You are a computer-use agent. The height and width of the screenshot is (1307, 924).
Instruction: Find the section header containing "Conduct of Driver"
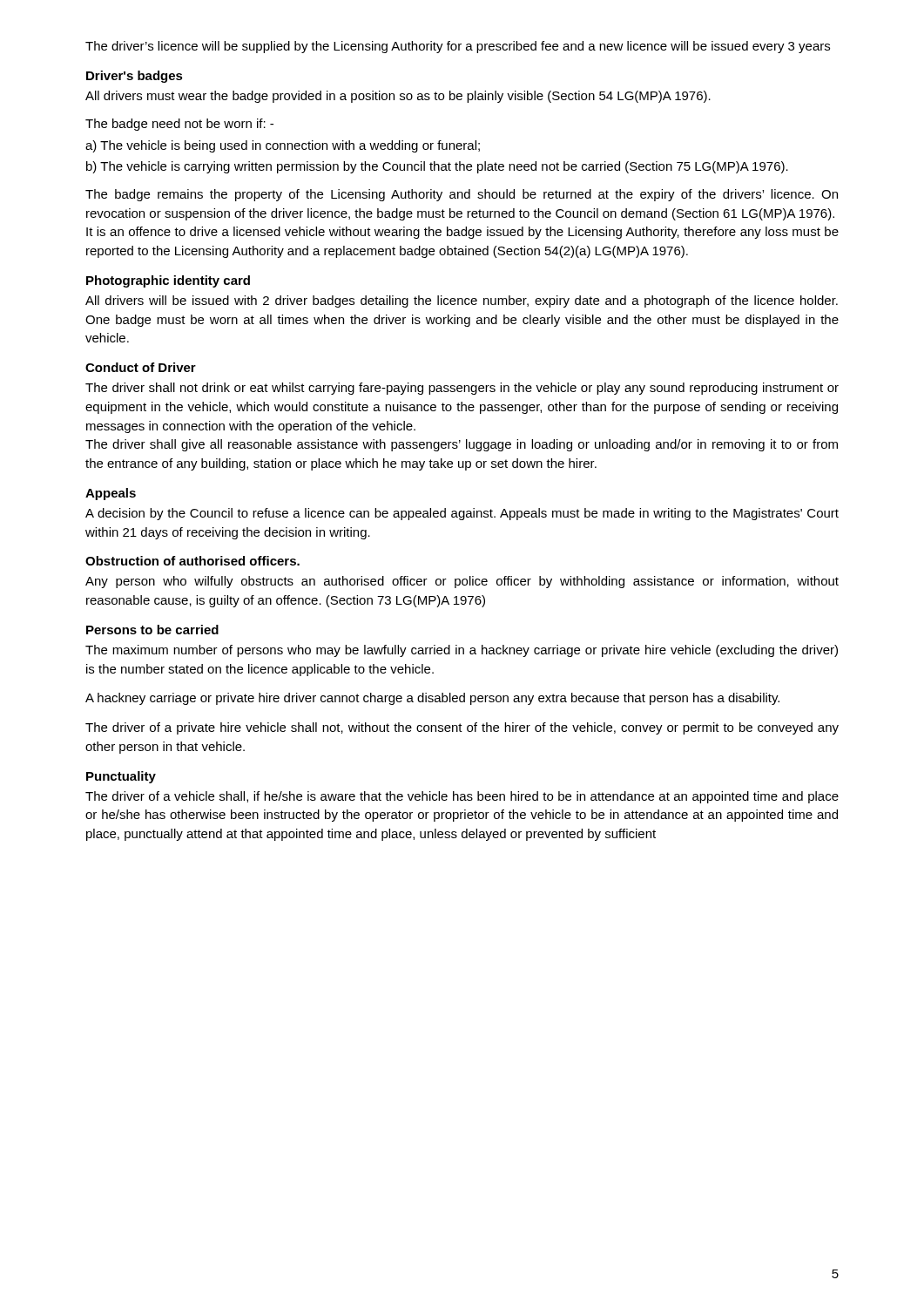point(141,367)
